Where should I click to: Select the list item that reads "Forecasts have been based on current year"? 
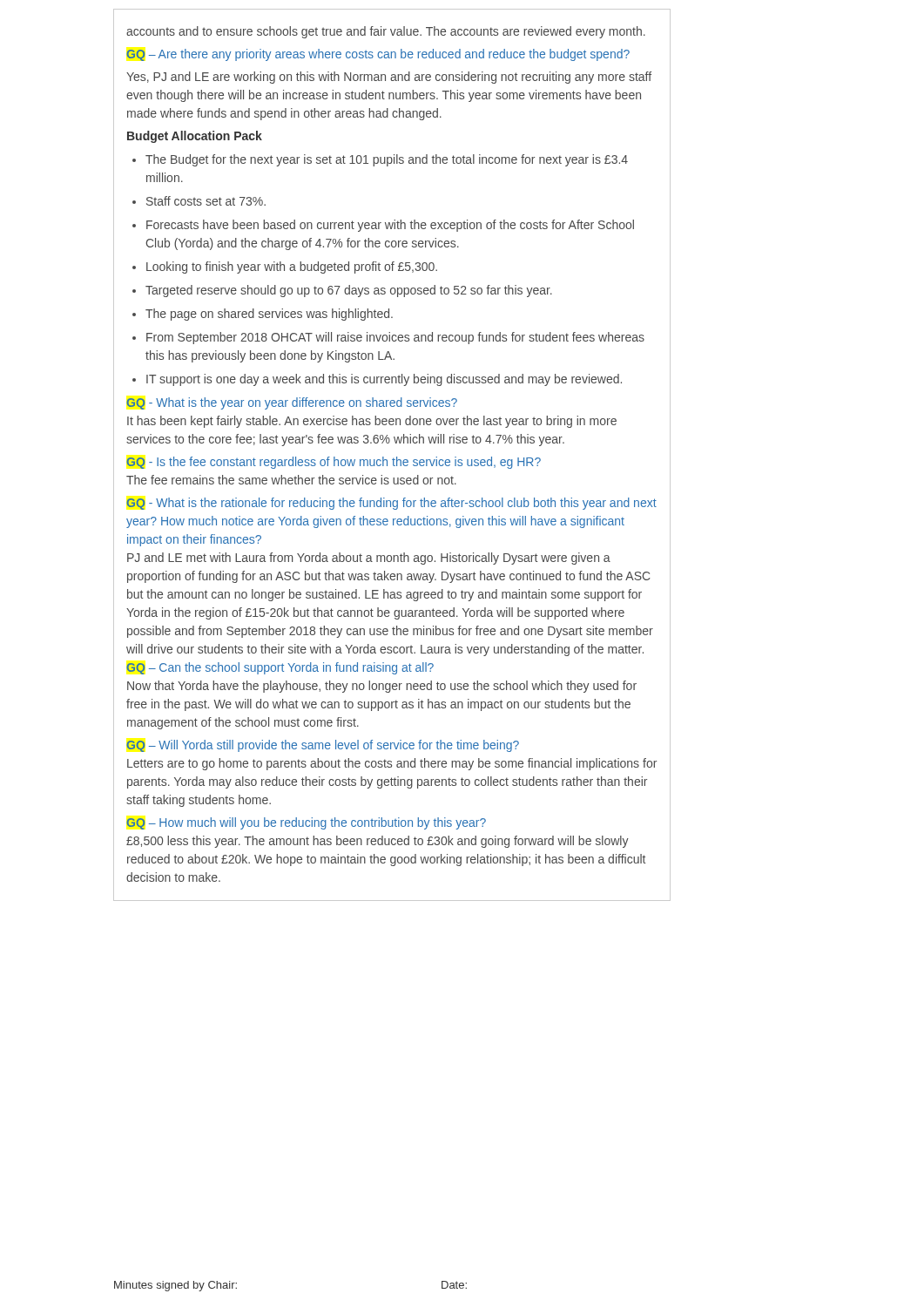(392, 234)
